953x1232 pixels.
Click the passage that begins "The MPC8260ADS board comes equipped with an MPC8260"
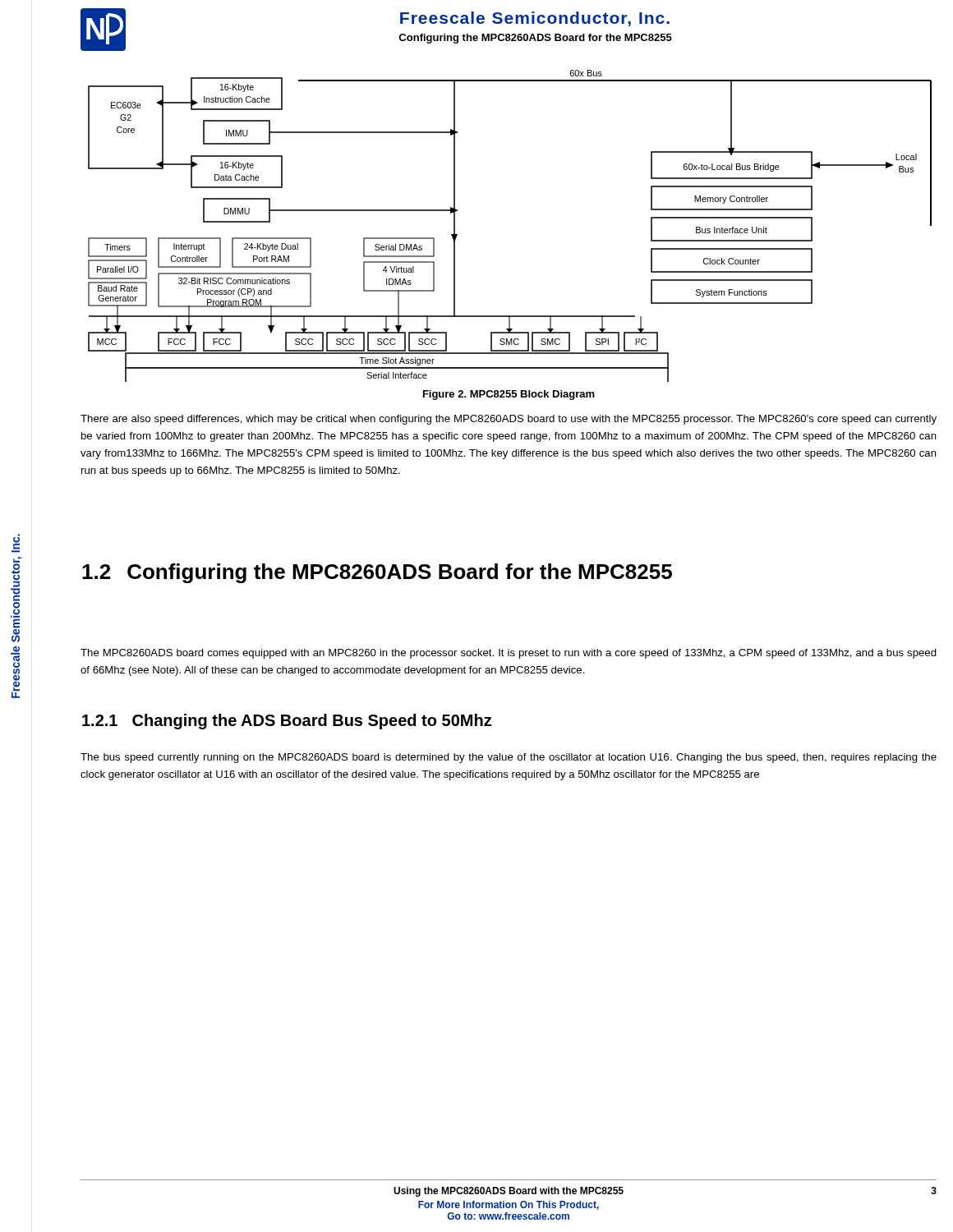(x=509, y=661)
